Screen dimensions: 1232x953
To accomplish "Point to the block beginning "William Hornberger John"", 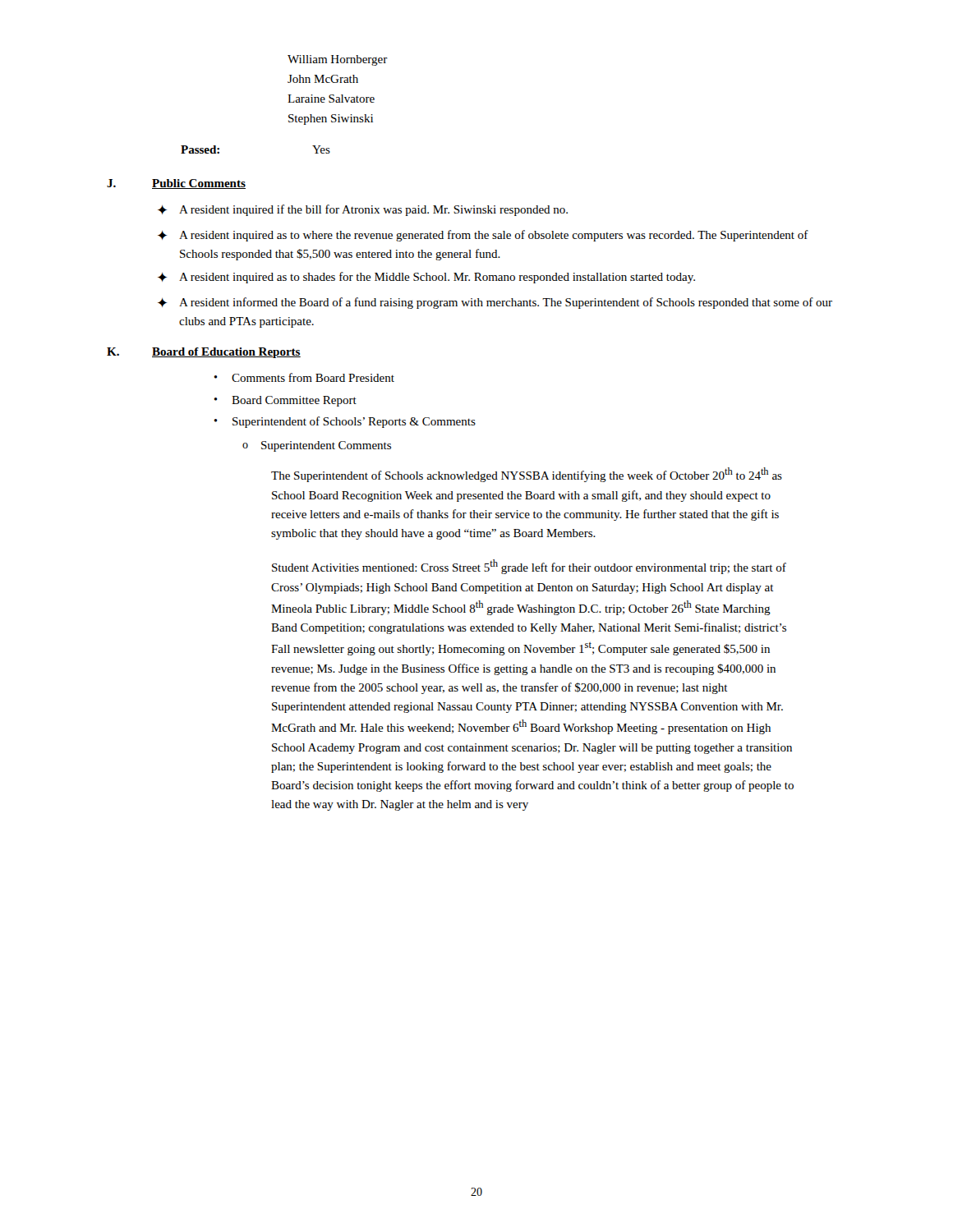I will (x=337, y=89).
